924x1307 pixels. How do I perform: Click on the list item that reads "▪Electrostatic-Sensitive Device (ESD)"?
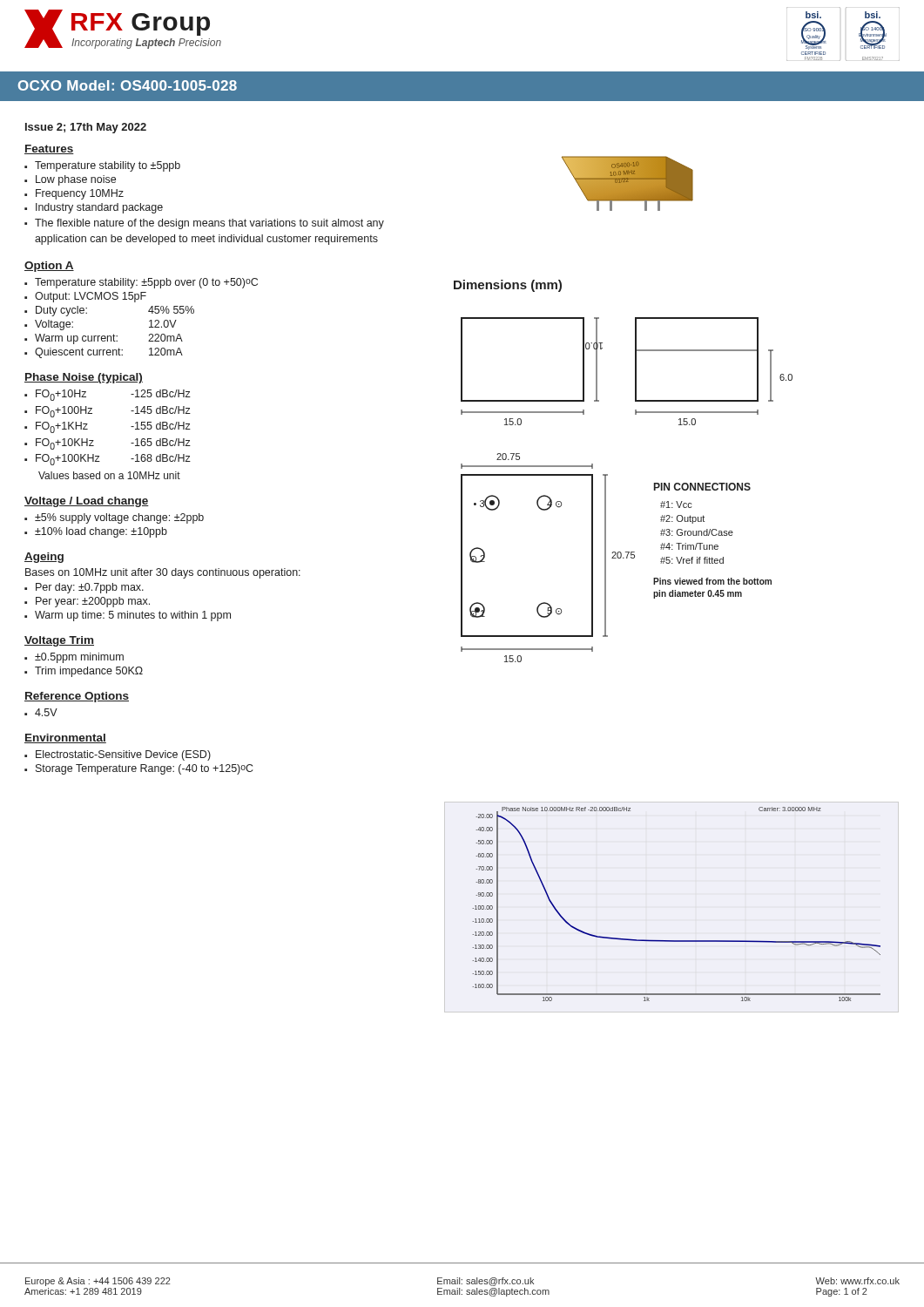pyautogui.click(x=118, y=754)
